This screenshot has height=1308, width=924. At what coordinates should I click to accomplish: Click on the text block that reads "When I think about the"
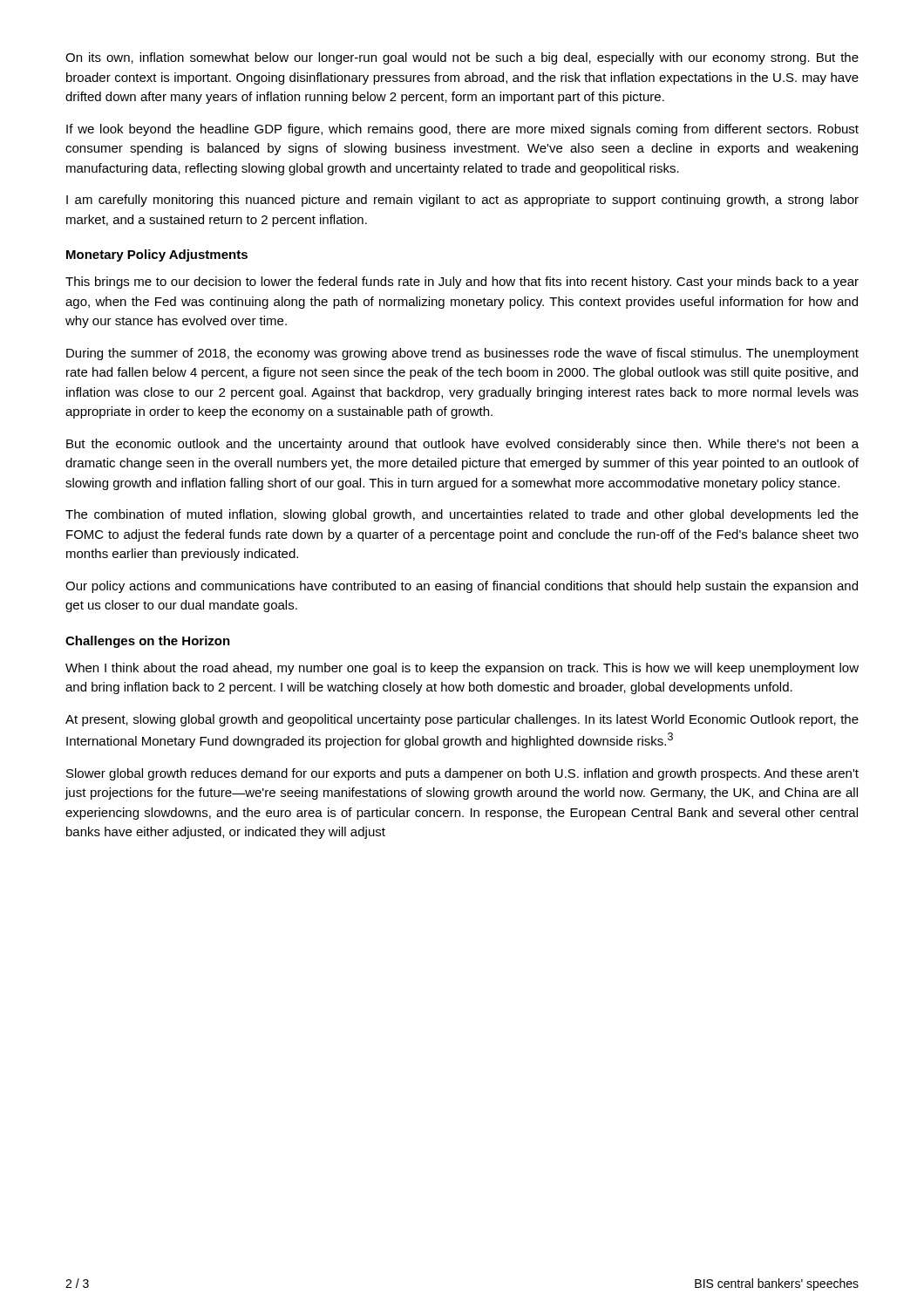[462, 678]
